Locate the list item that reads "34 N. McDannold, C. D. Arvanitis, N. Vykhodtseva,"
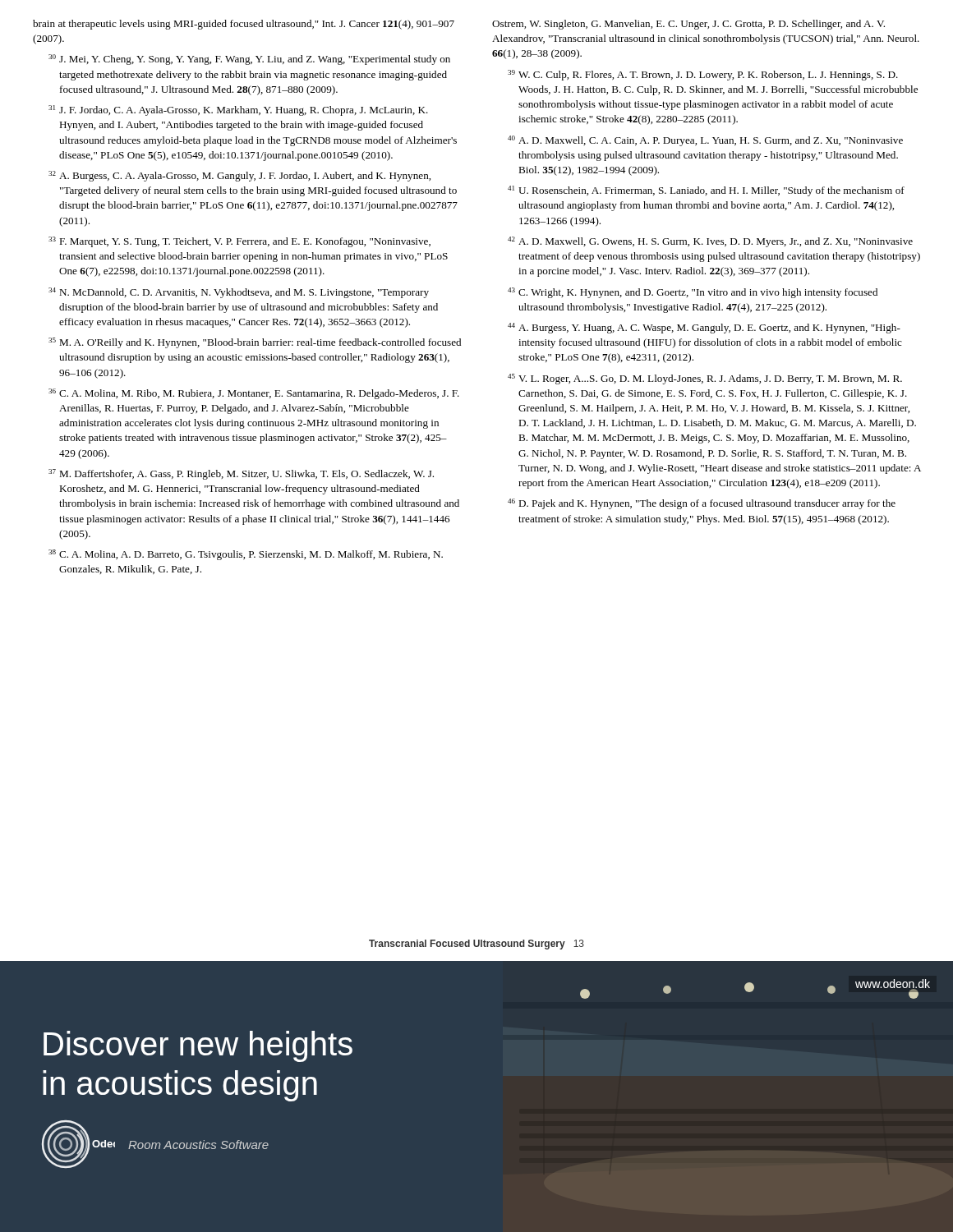 [x=248, y=307]
